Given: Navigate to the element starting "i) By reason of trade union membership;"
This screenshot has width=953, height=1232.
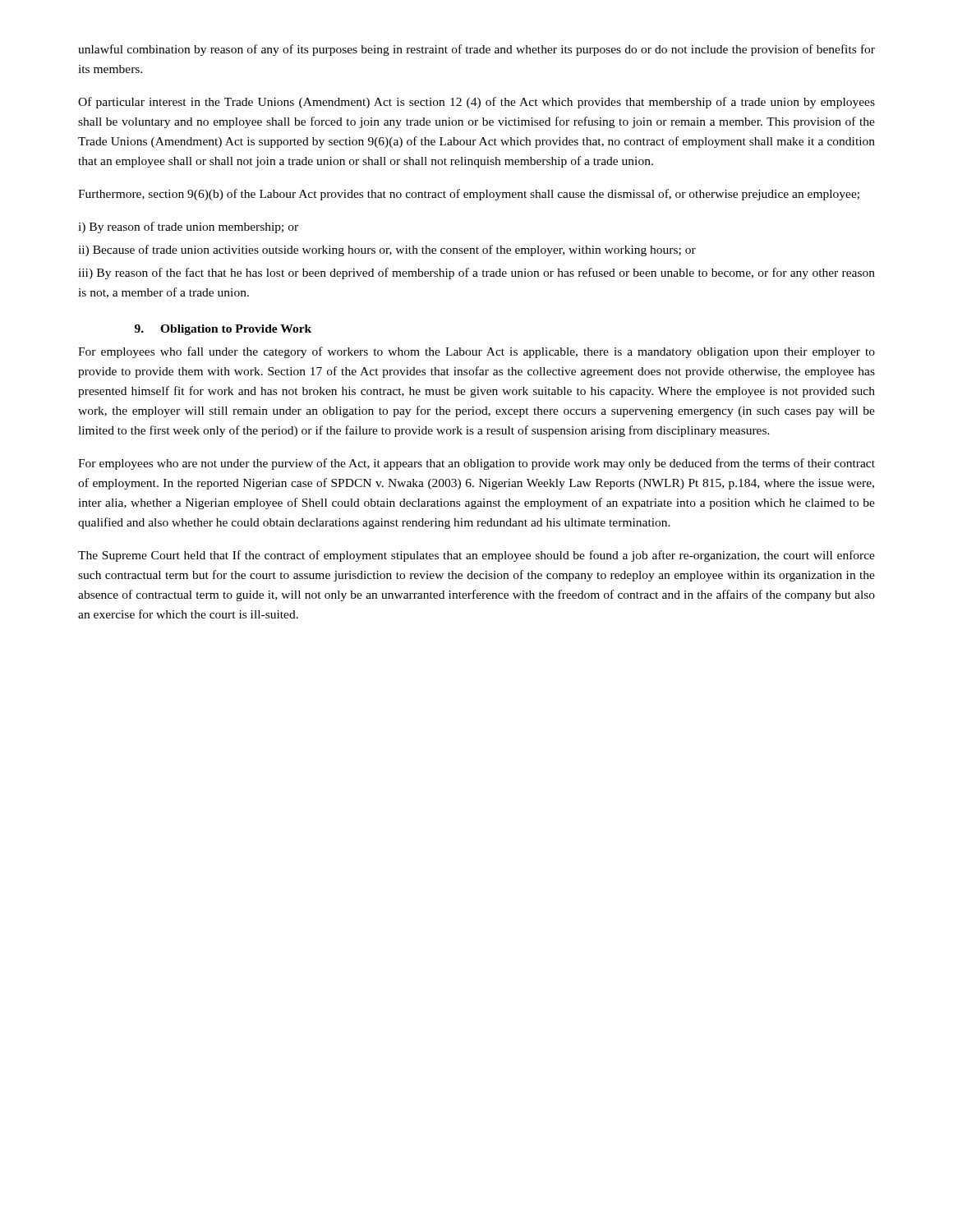Looking at the screenshot, I should pos(188,226).
